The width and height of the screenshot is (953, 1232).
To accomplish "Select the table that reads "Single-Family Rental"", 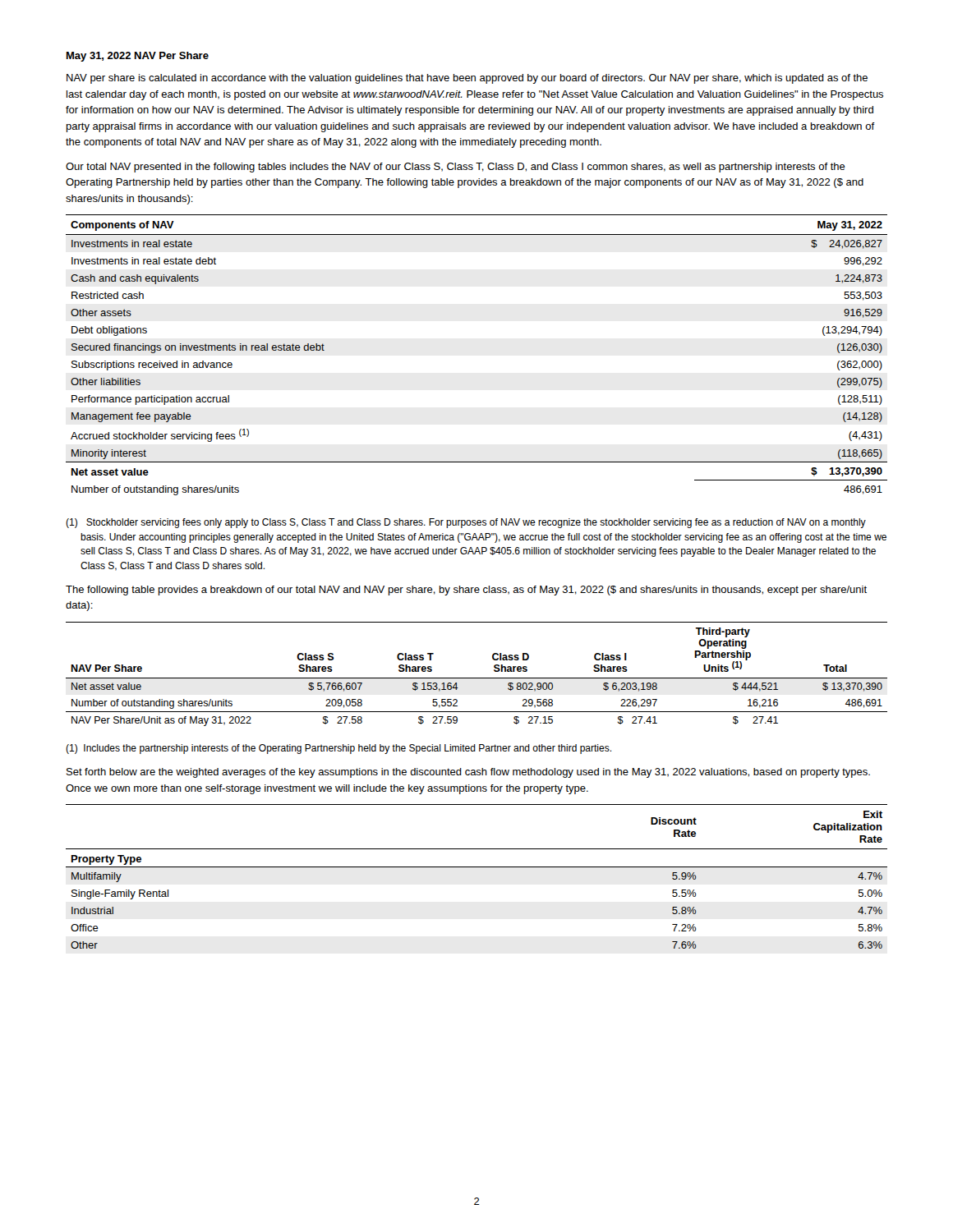I will [476, 879].
